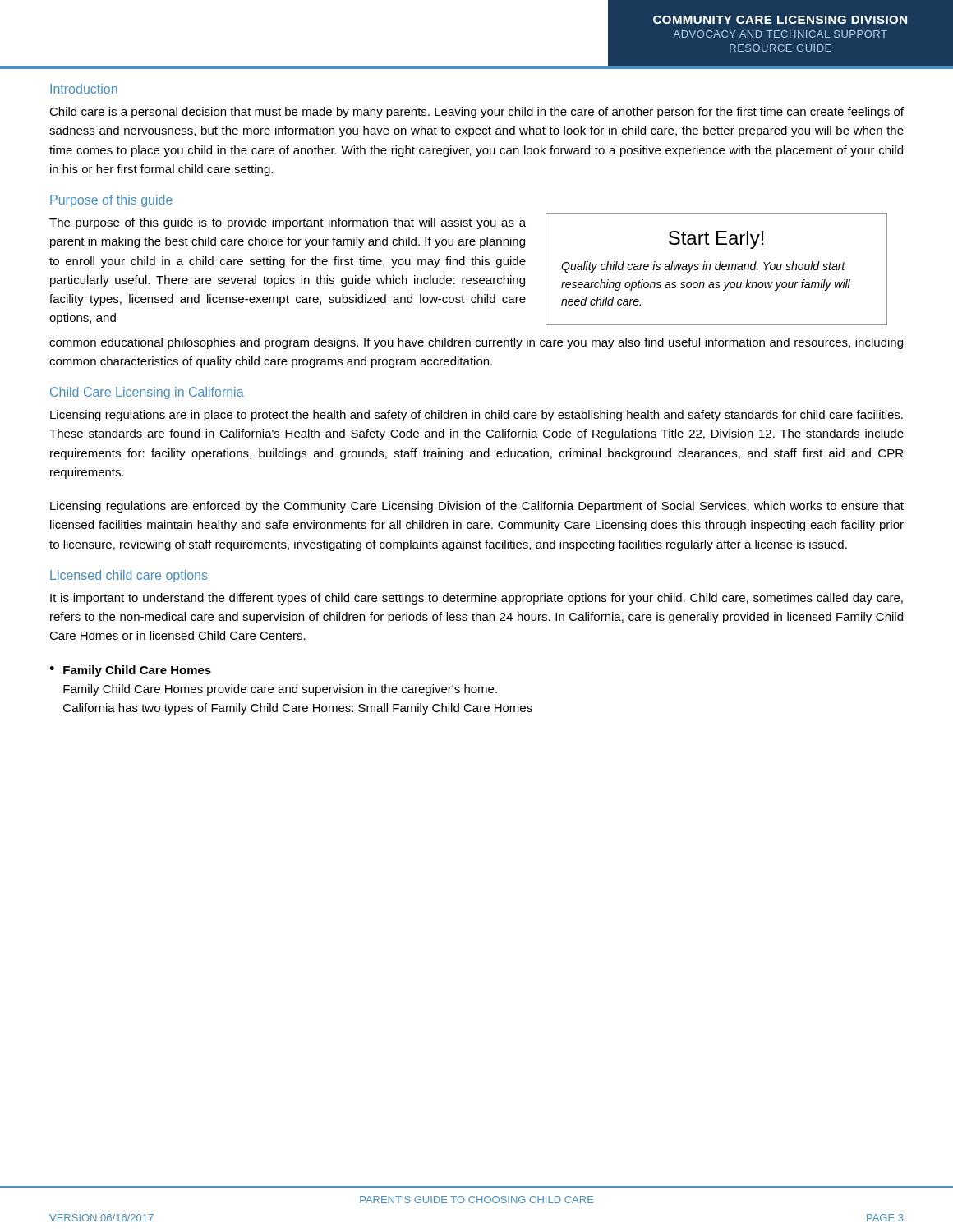Point to the block starting "Child Care Licensing in California"

point(146,392)
